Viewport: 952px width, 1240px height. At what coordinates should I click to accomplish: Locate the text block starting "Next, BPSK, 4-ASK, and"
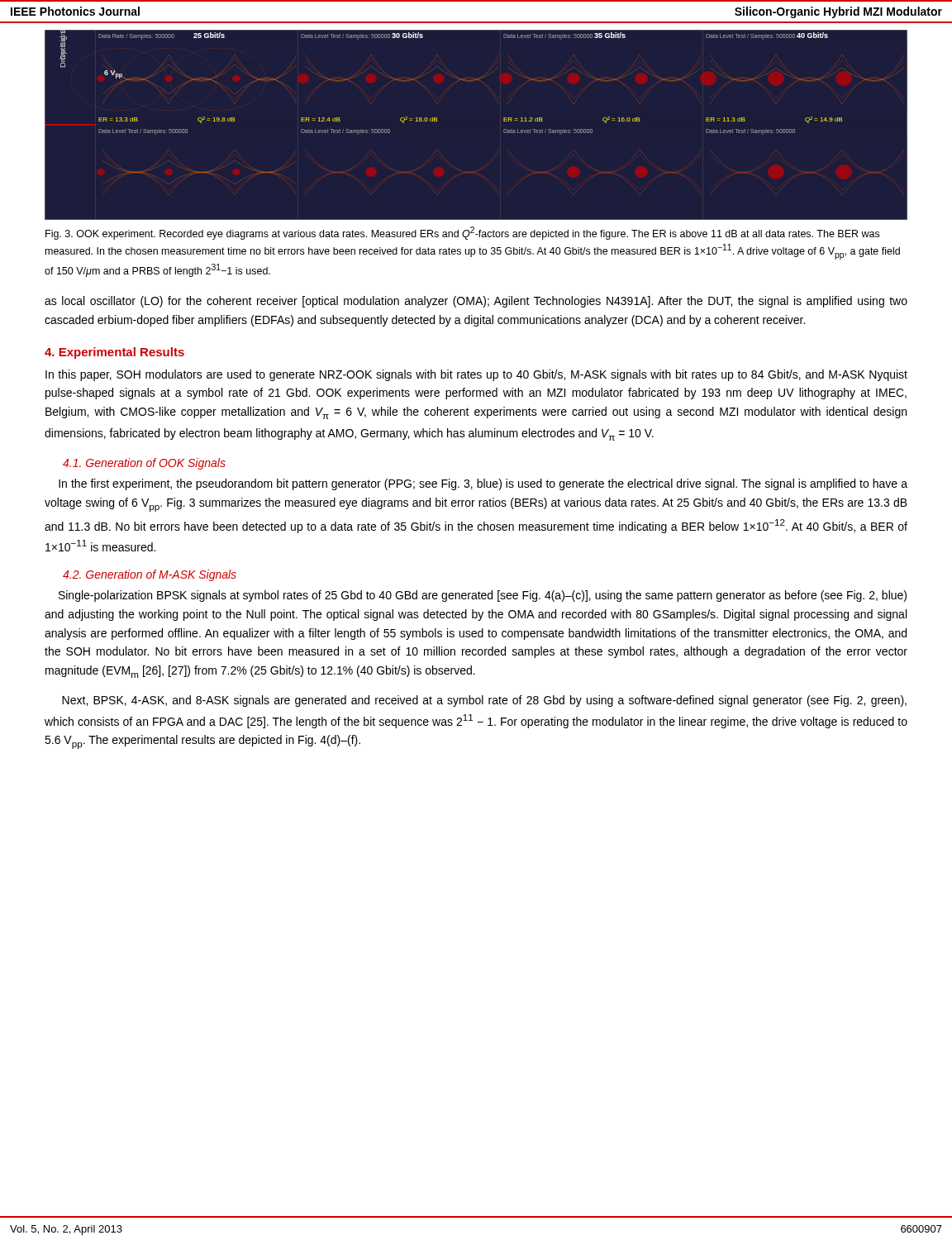point(476,721)
